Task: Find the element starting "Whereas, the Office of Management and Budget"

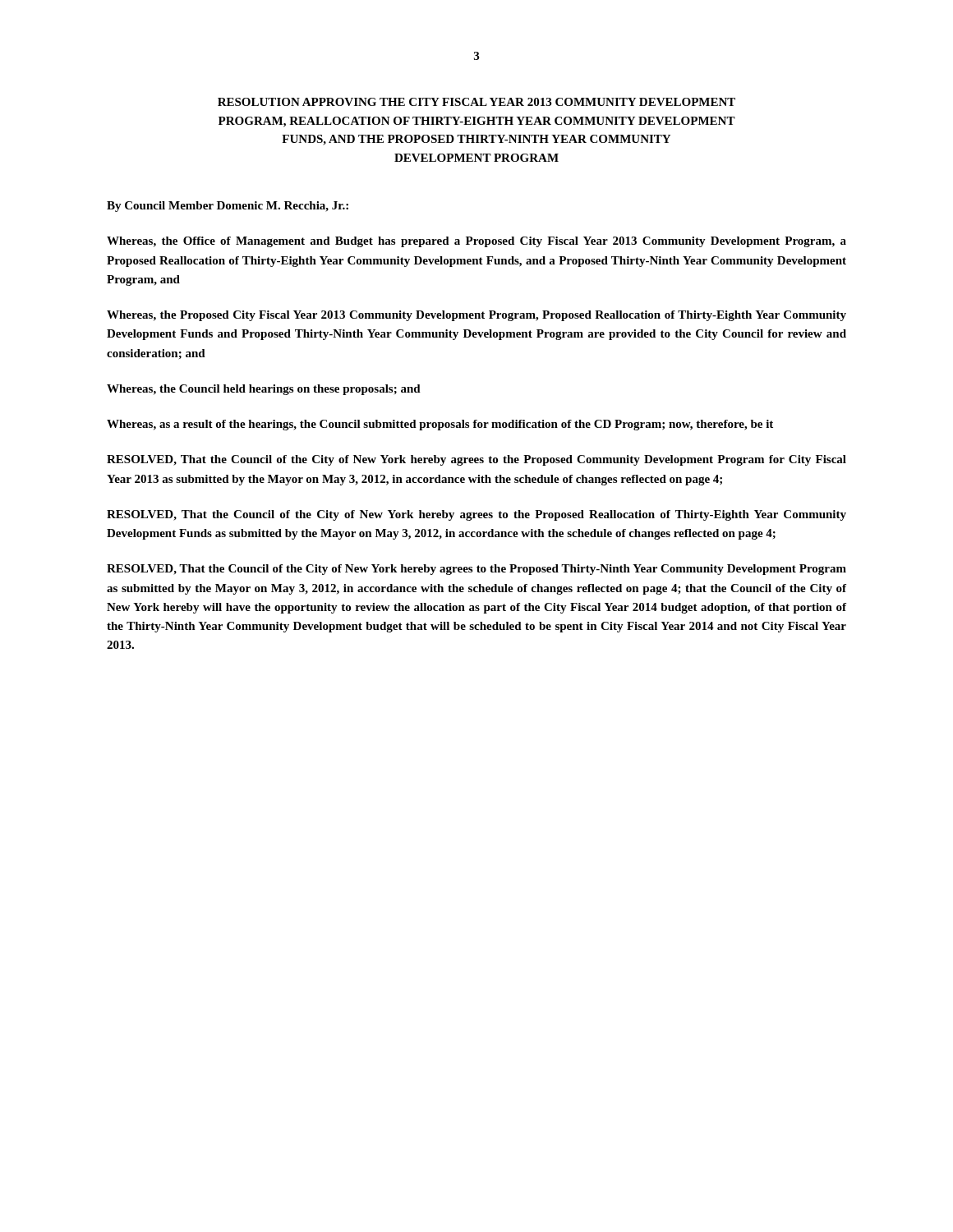Action: click(x=476, y=260)
